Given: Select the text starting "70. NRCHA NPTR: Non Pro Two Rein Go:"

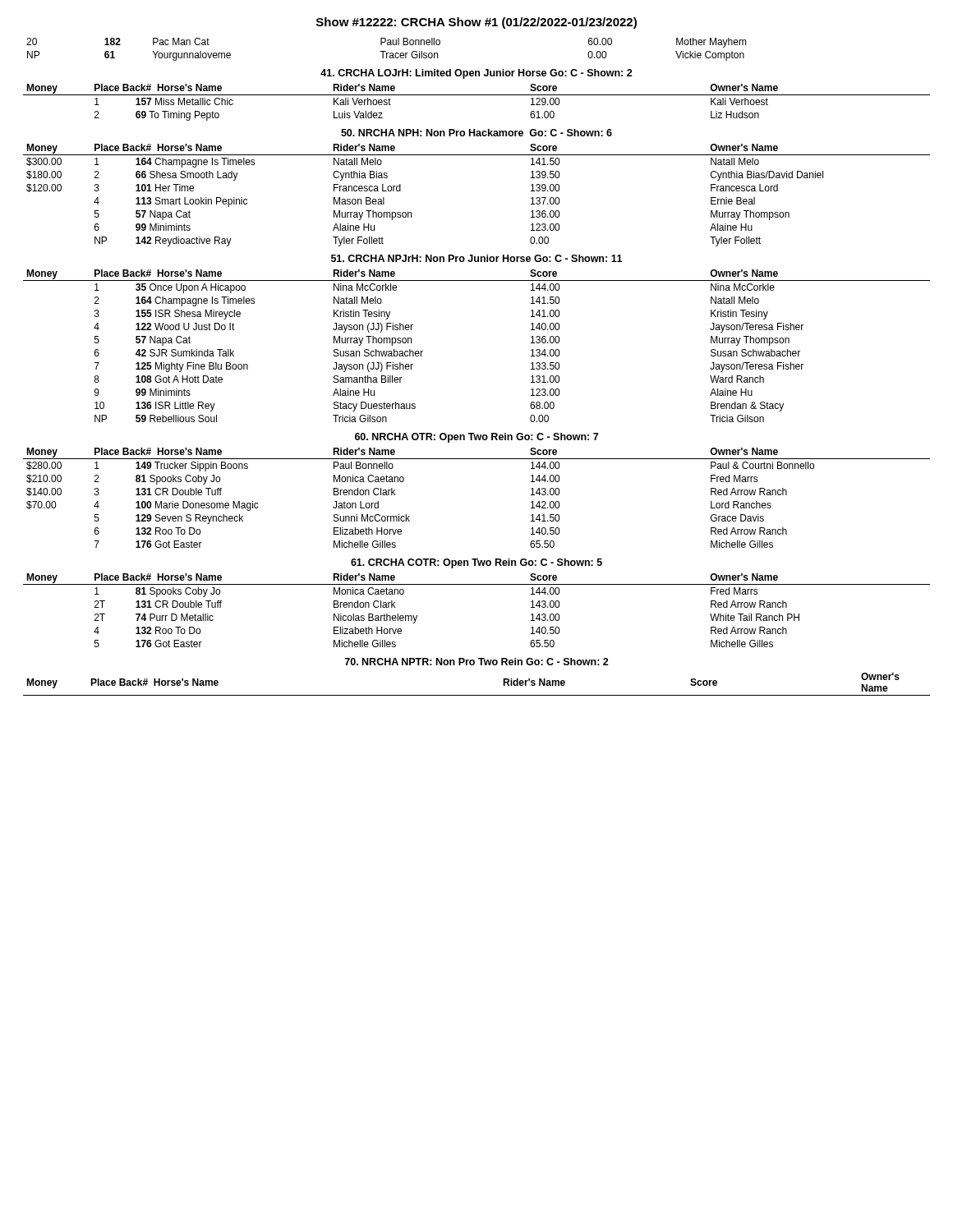Looking at the screenshot, I should pyautogui.click(x=476, y=662).
